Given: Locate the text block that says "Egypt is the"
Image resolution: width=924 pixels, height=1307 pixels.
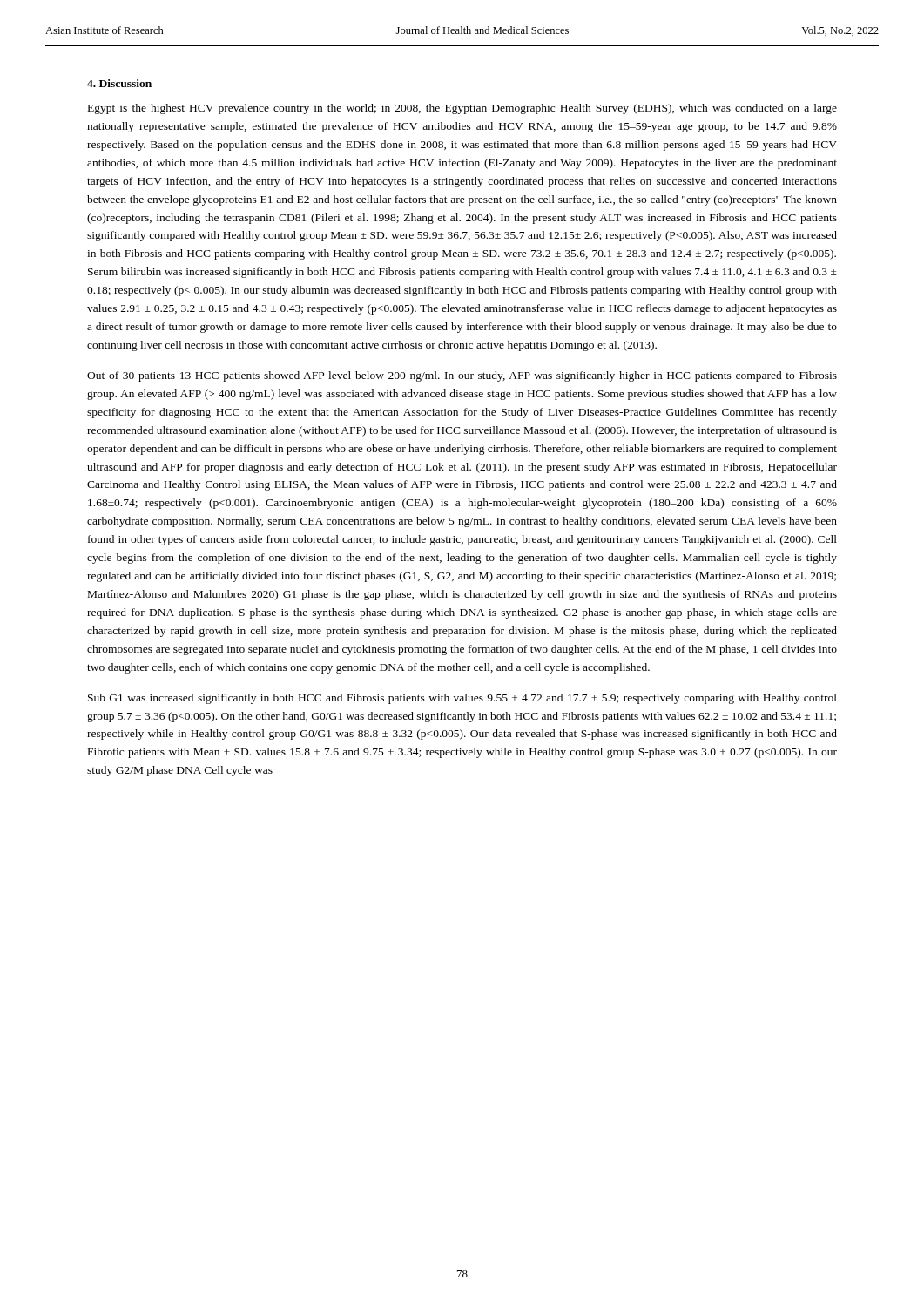Looking at the screenshot, I should pyautogui.click(x=462, y=226).
